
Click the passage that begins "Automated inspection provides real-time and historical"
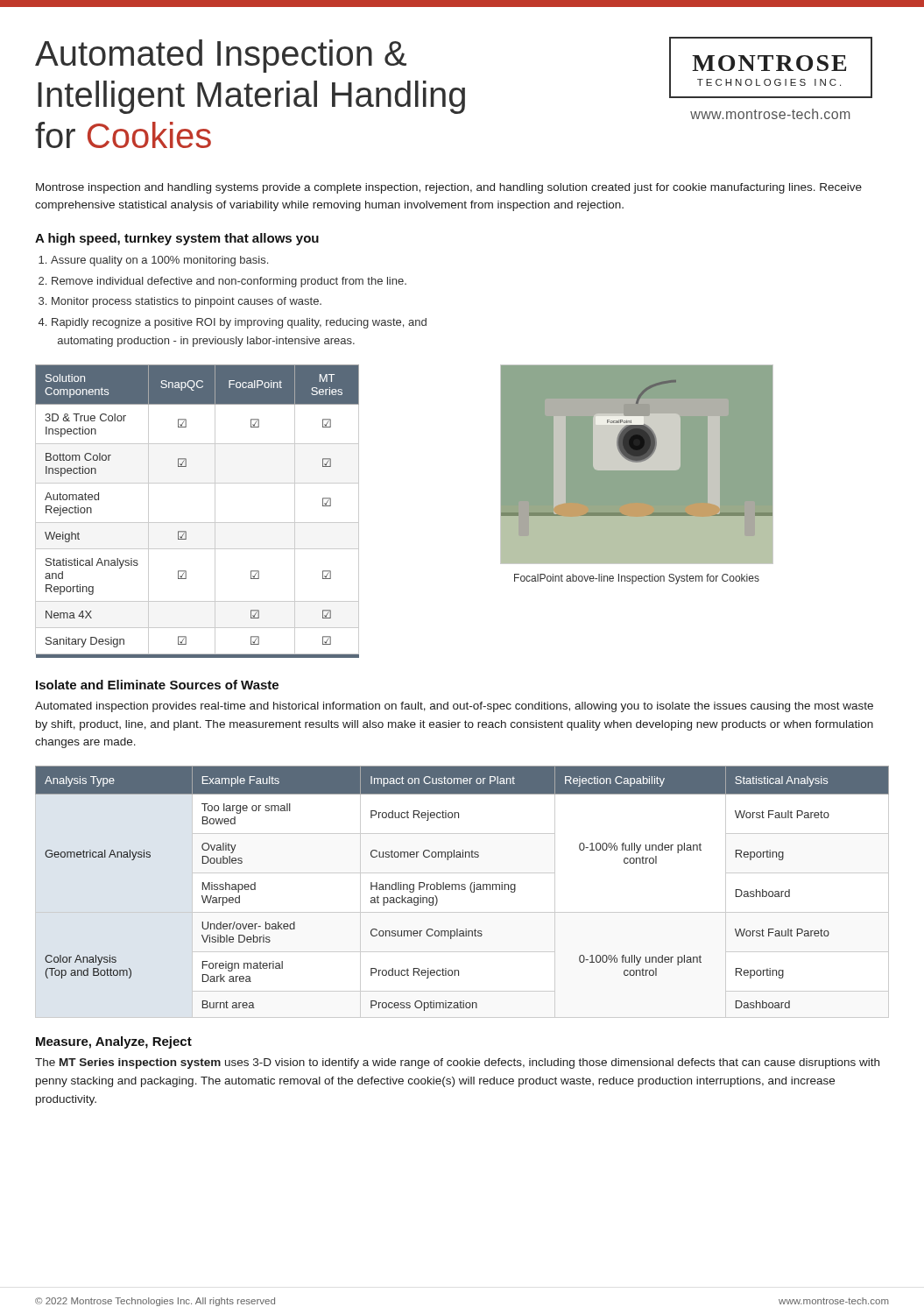pyautogui.click(x=454, y=724)
